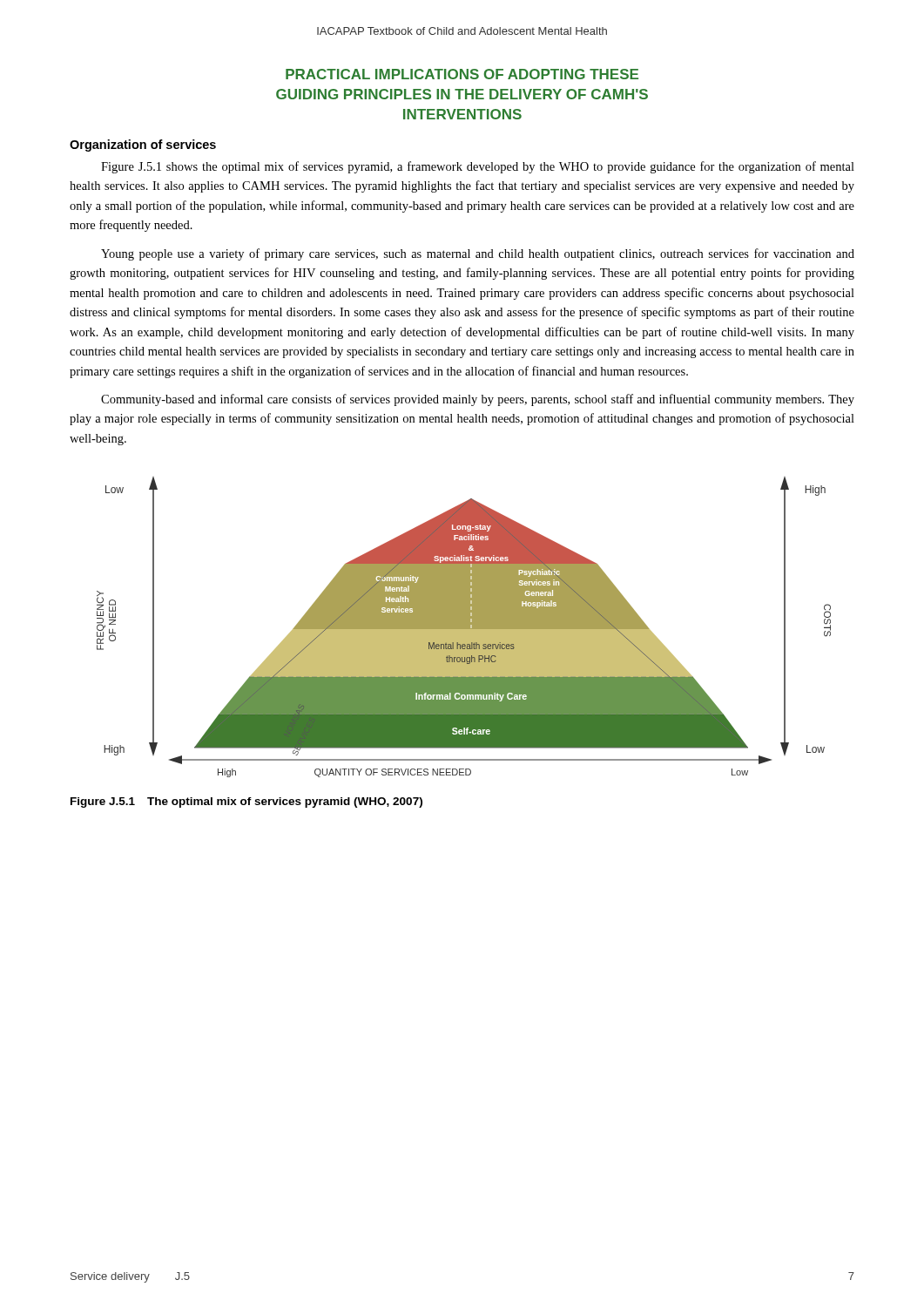Point to the block beginning "Figure J.5.1 shows the optimal mix of services"

click(x=462, y=196)
